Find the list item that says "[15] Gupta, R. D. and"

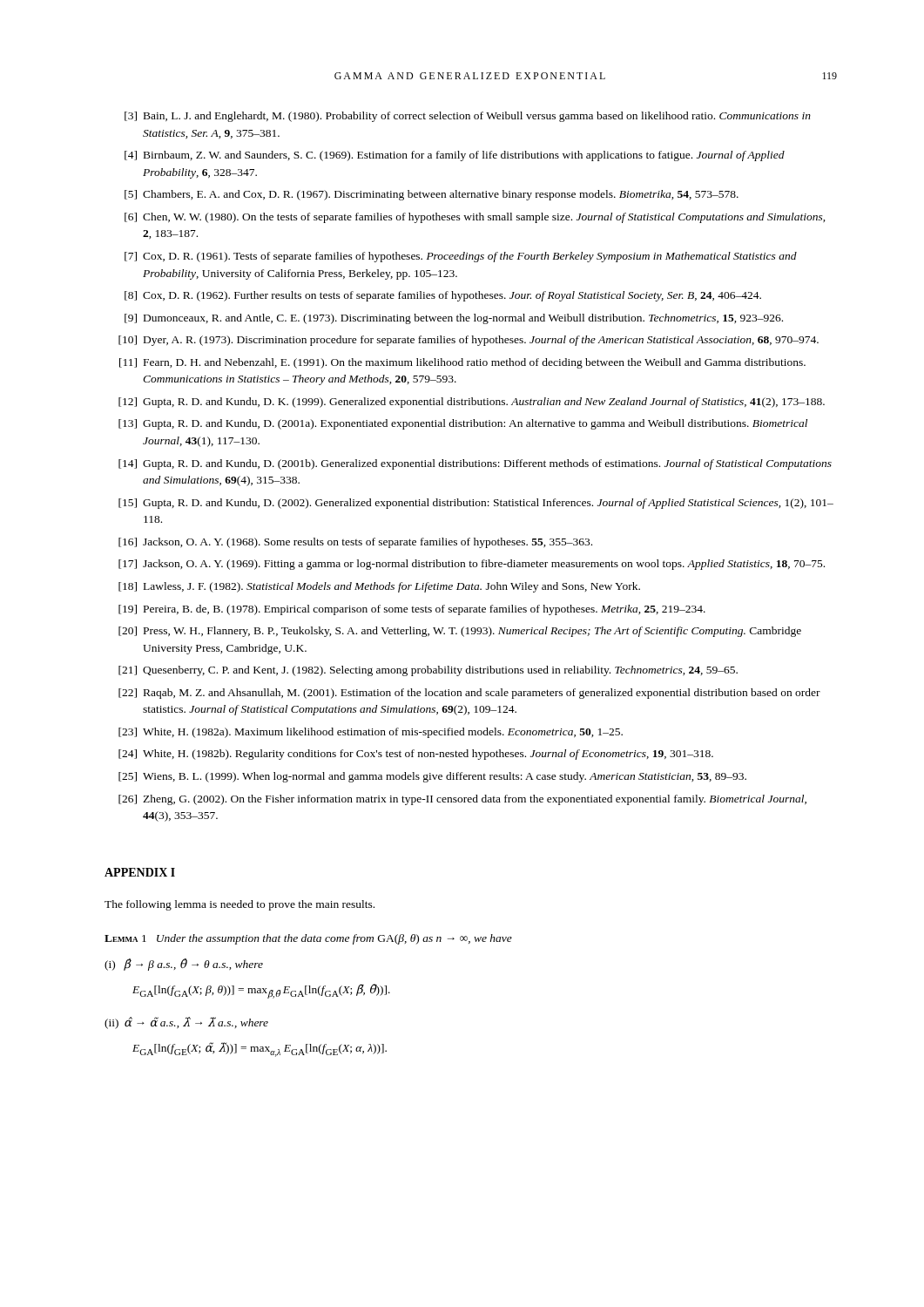tap(471, 511)
